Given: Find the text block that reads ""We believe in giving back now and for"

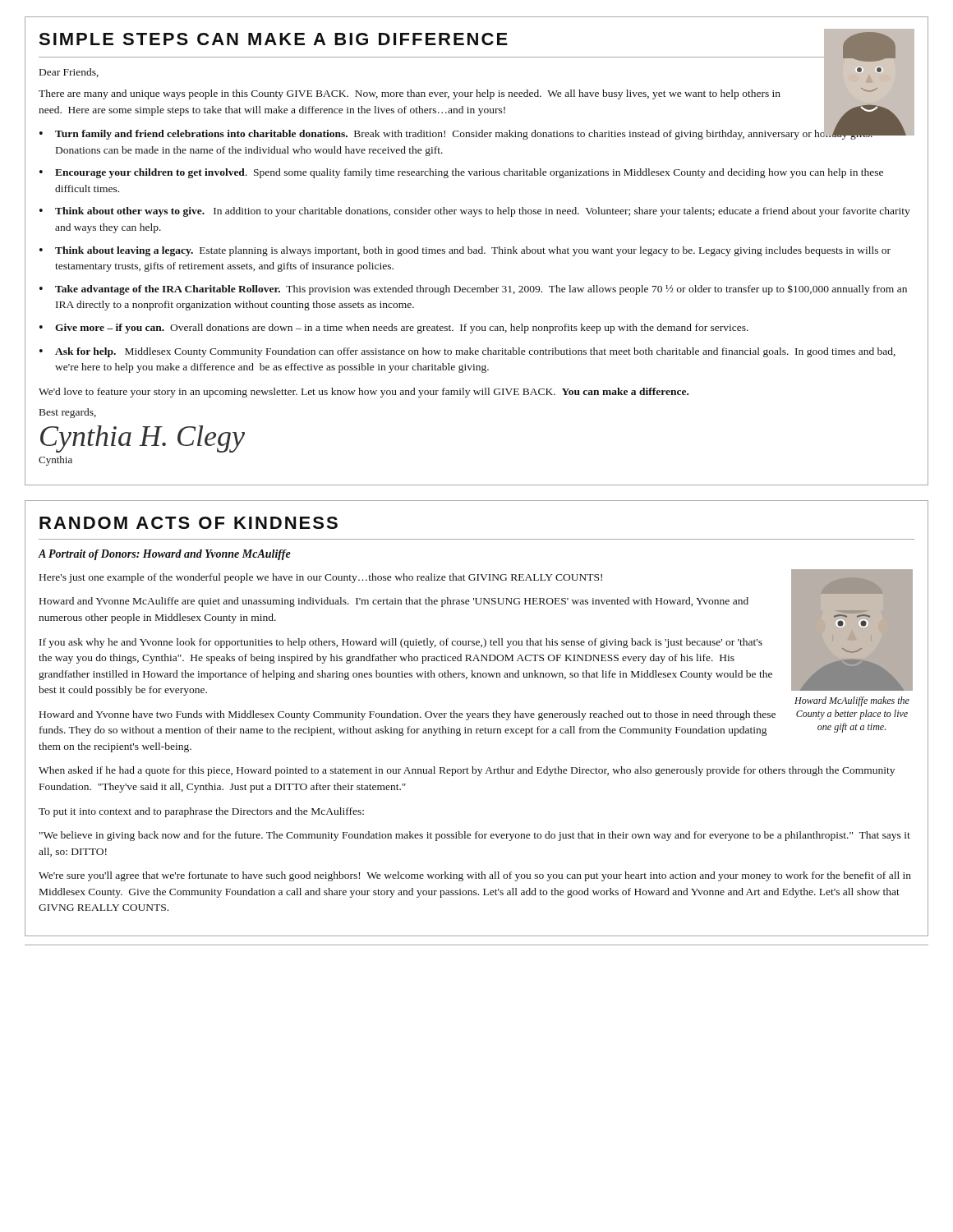Looking at the screenshot, I should [x=474, y=843].
